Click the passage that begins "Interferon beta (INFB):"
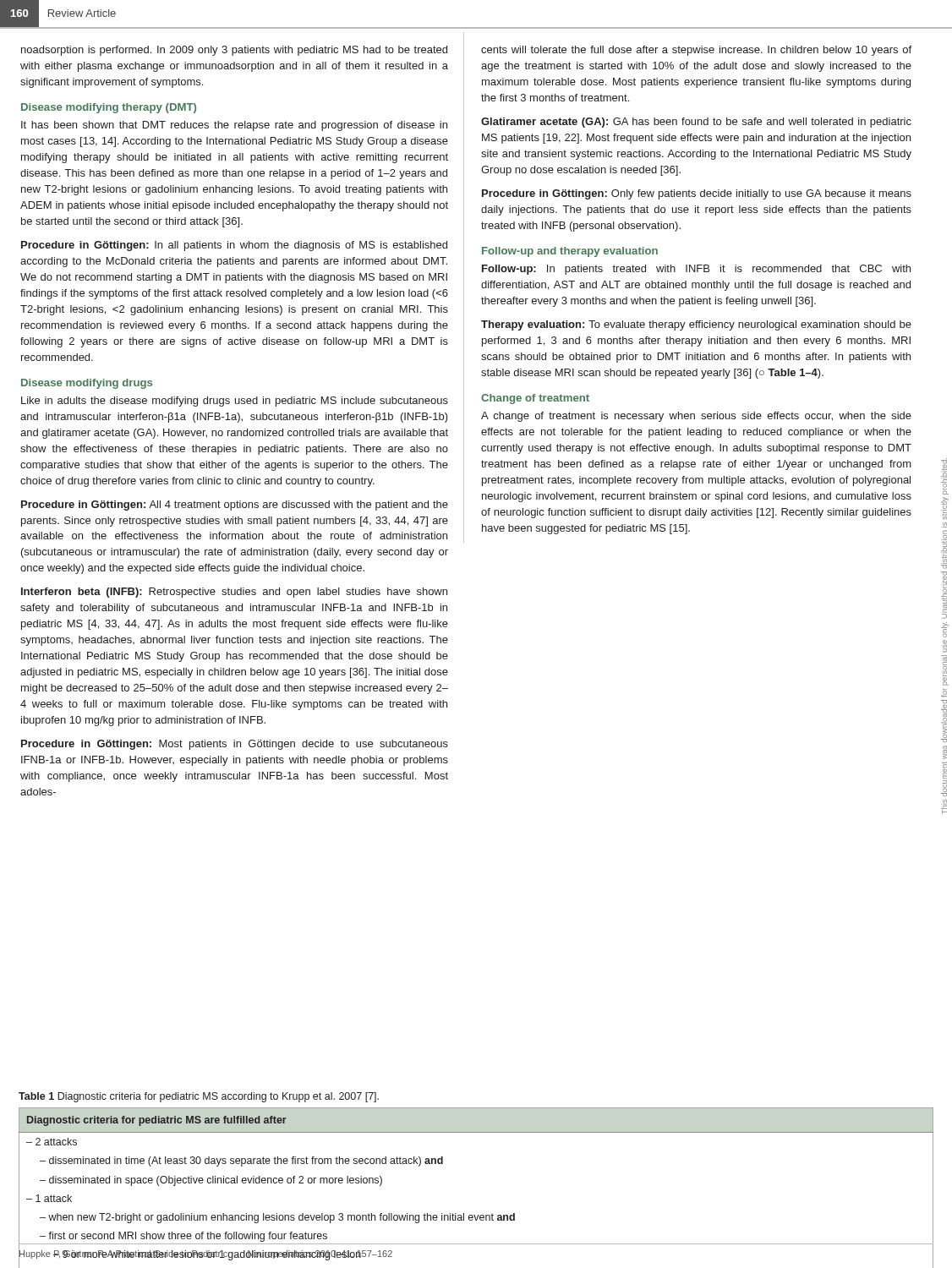The width and height of the screenshot is (952, 1268). tap(234, 656)
